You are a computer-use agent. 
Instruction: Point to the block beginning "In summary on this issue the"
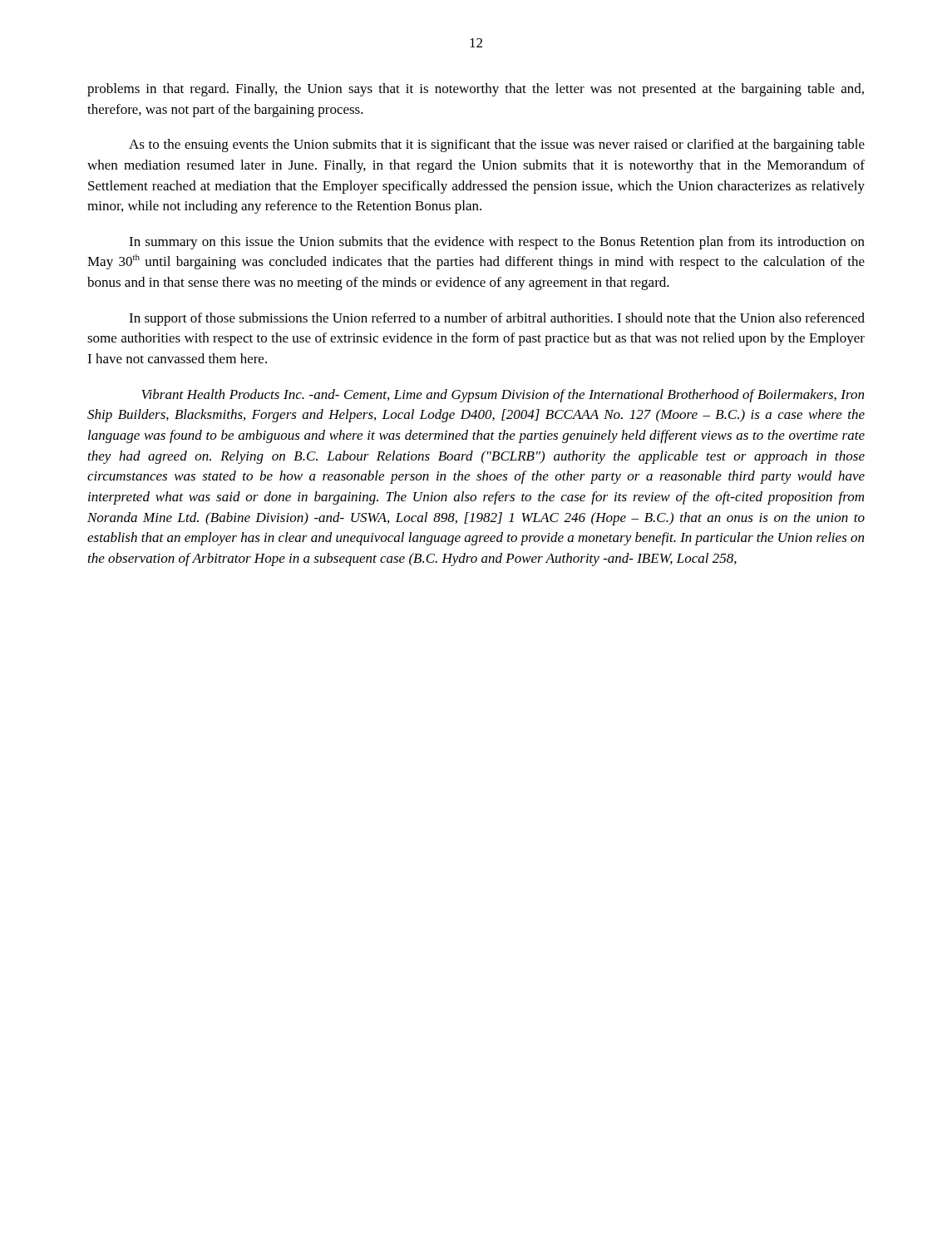[476, 262]
